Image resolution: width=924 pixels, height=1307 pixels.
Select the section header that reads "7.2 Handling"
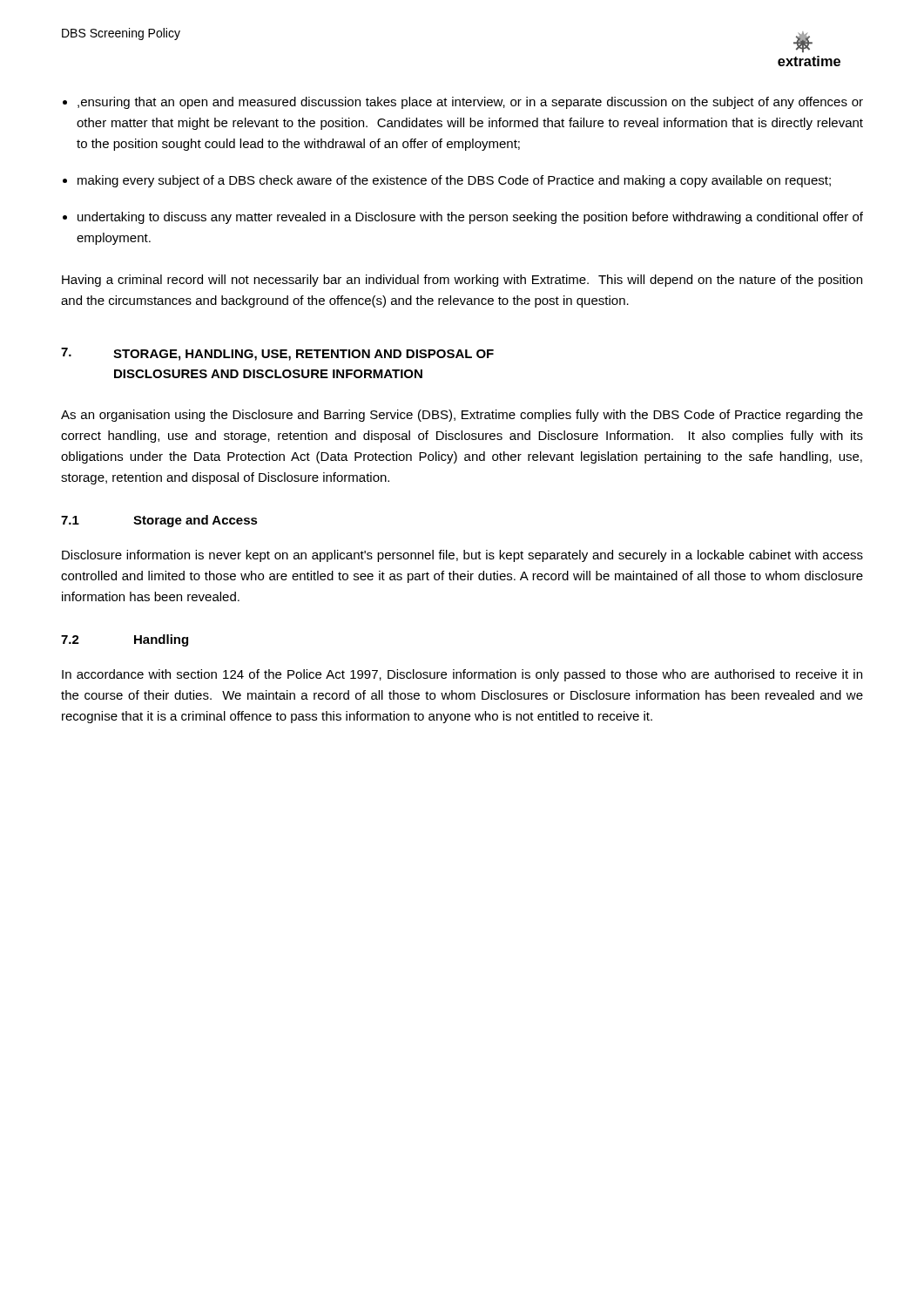(x=125, y=639)
